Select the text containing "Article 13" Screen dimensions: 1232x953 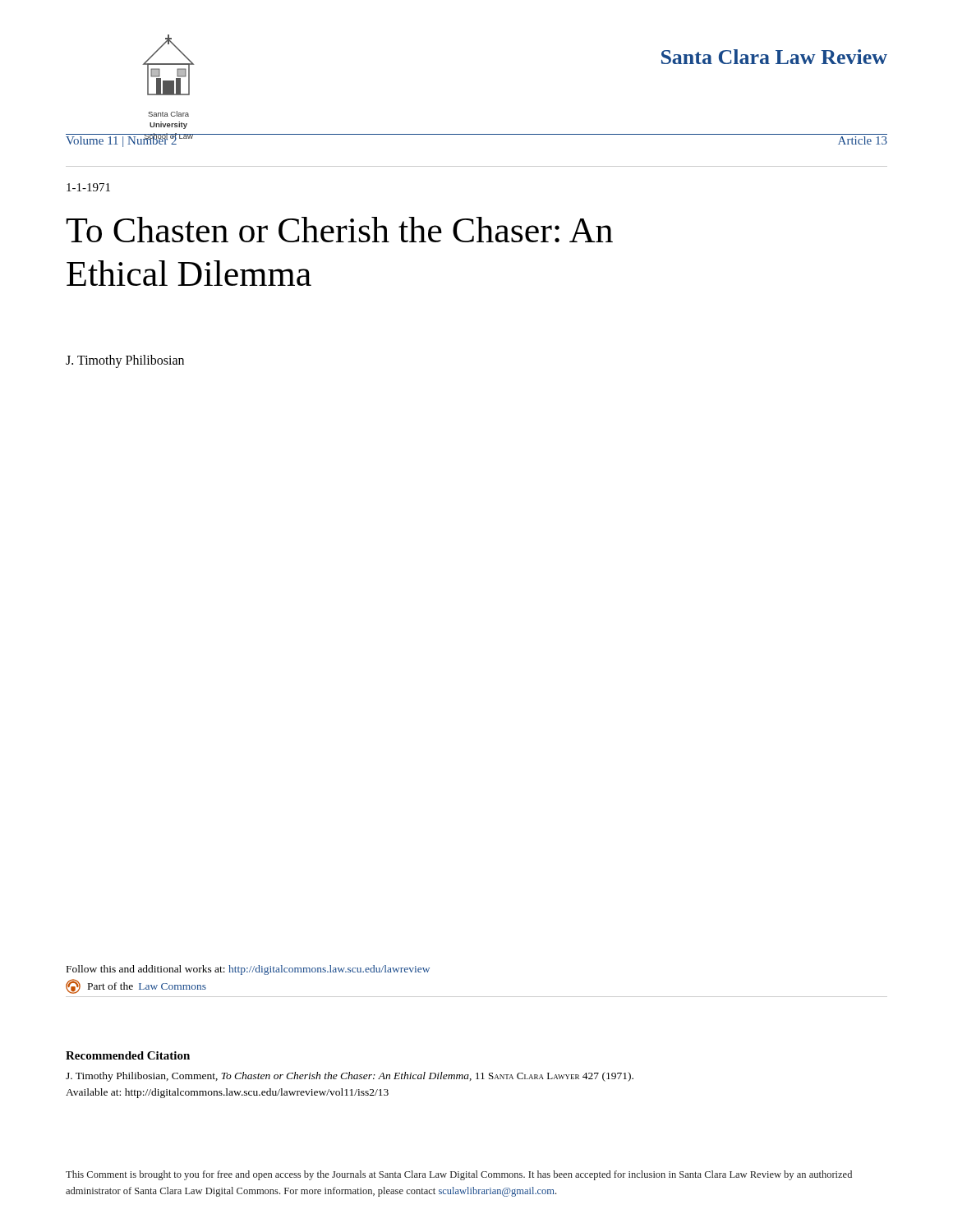tap(862, 140)
